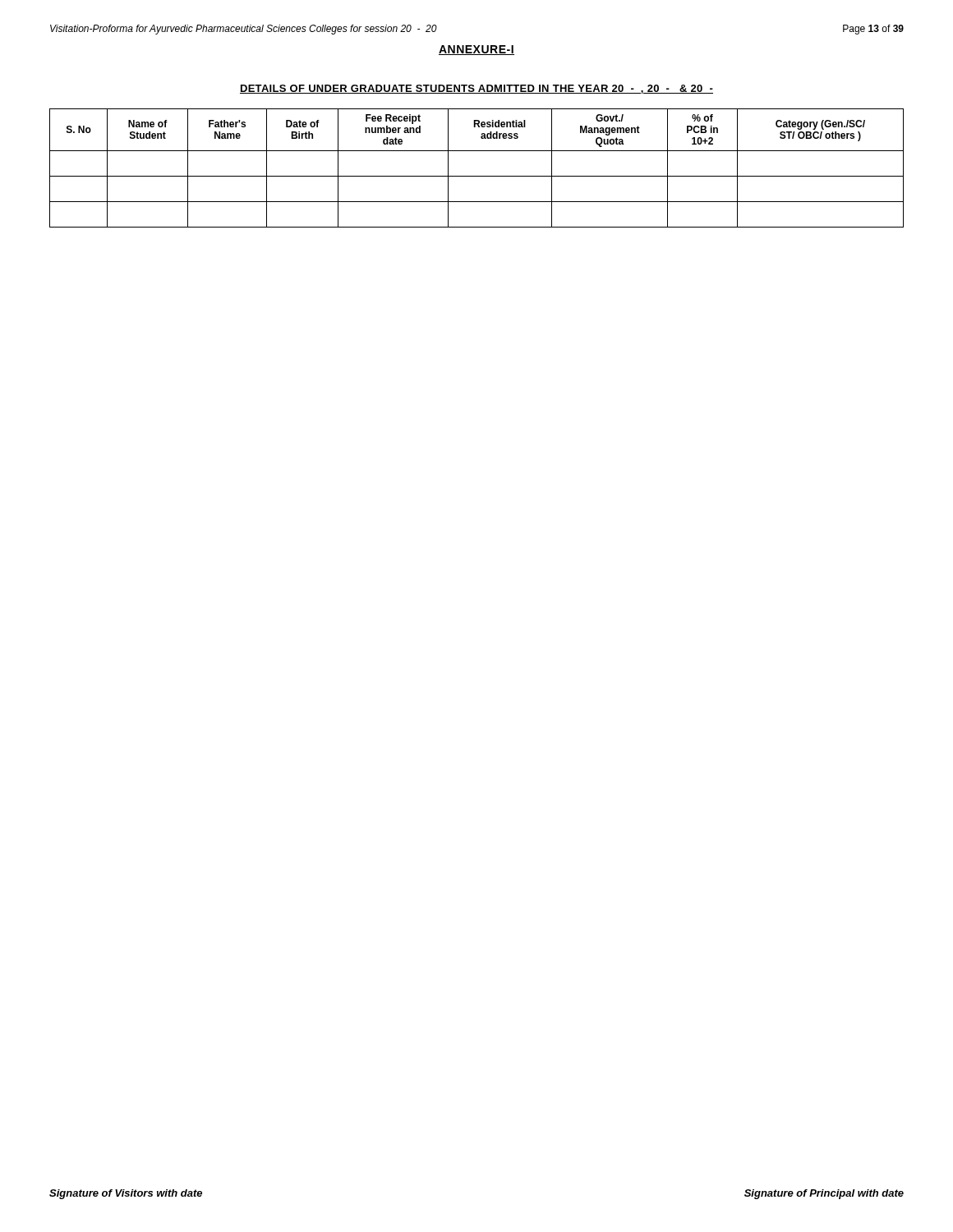
Task: Point to the section header beginning "DETAILS OF UNDER GRADUATE STUDENTS ADMITTED"
Action: click(476, 88)
